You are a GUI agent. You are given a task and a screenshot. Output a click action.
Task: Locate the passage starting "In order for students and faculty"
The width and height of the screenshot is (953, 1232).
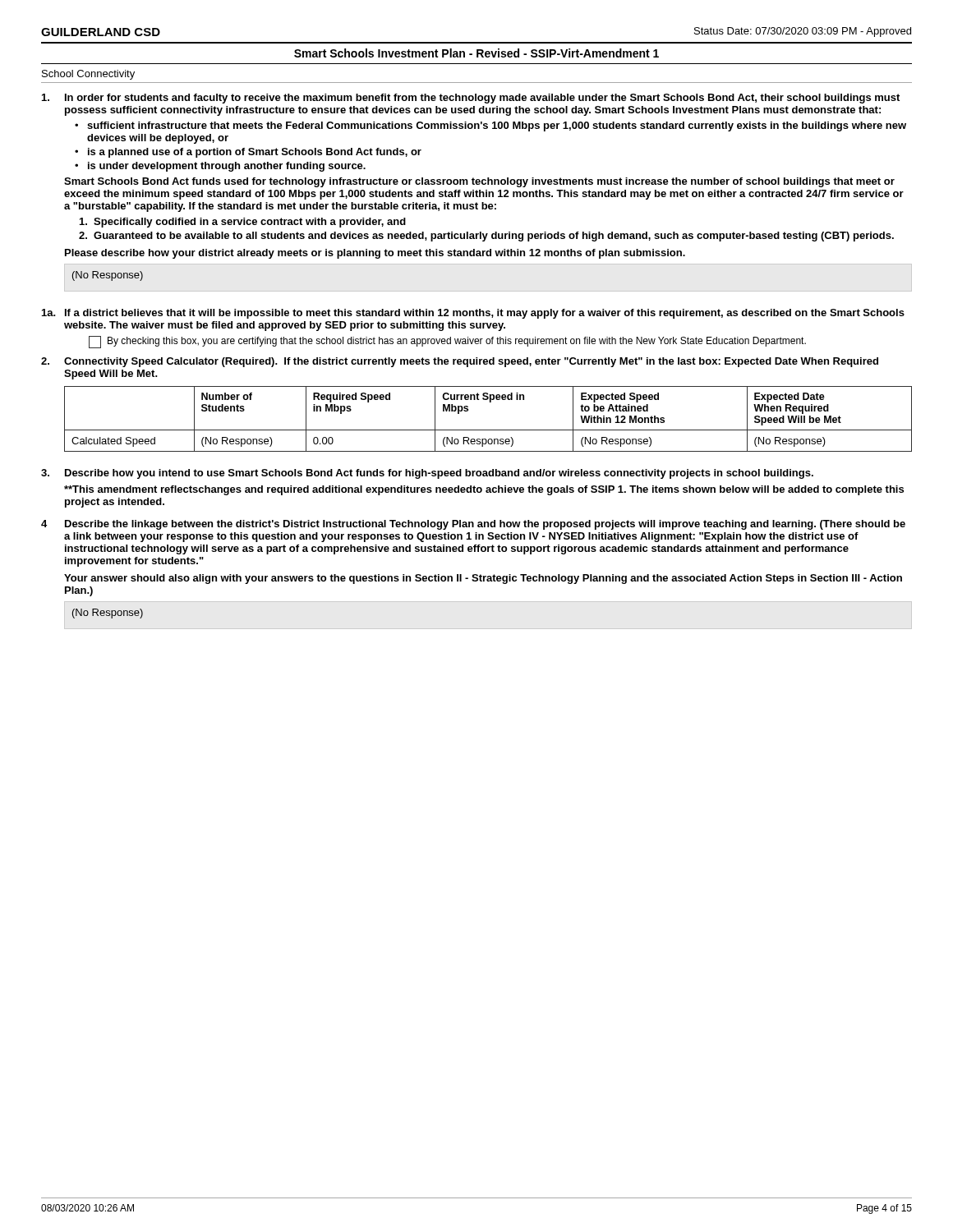[x=476, y=195]
